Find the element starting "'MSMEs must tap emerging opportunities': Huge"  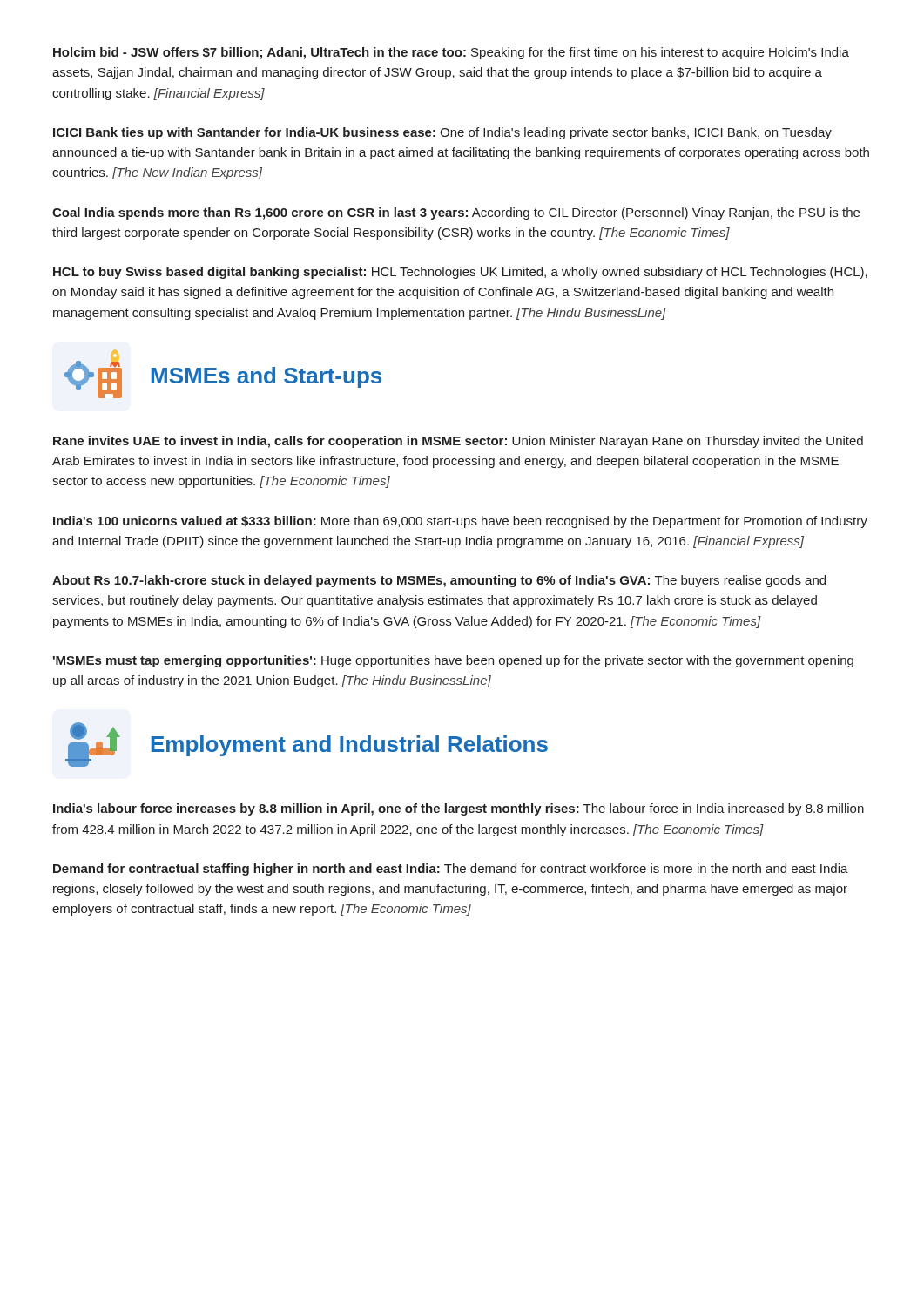pyautogui.click(x=453, y=670)
